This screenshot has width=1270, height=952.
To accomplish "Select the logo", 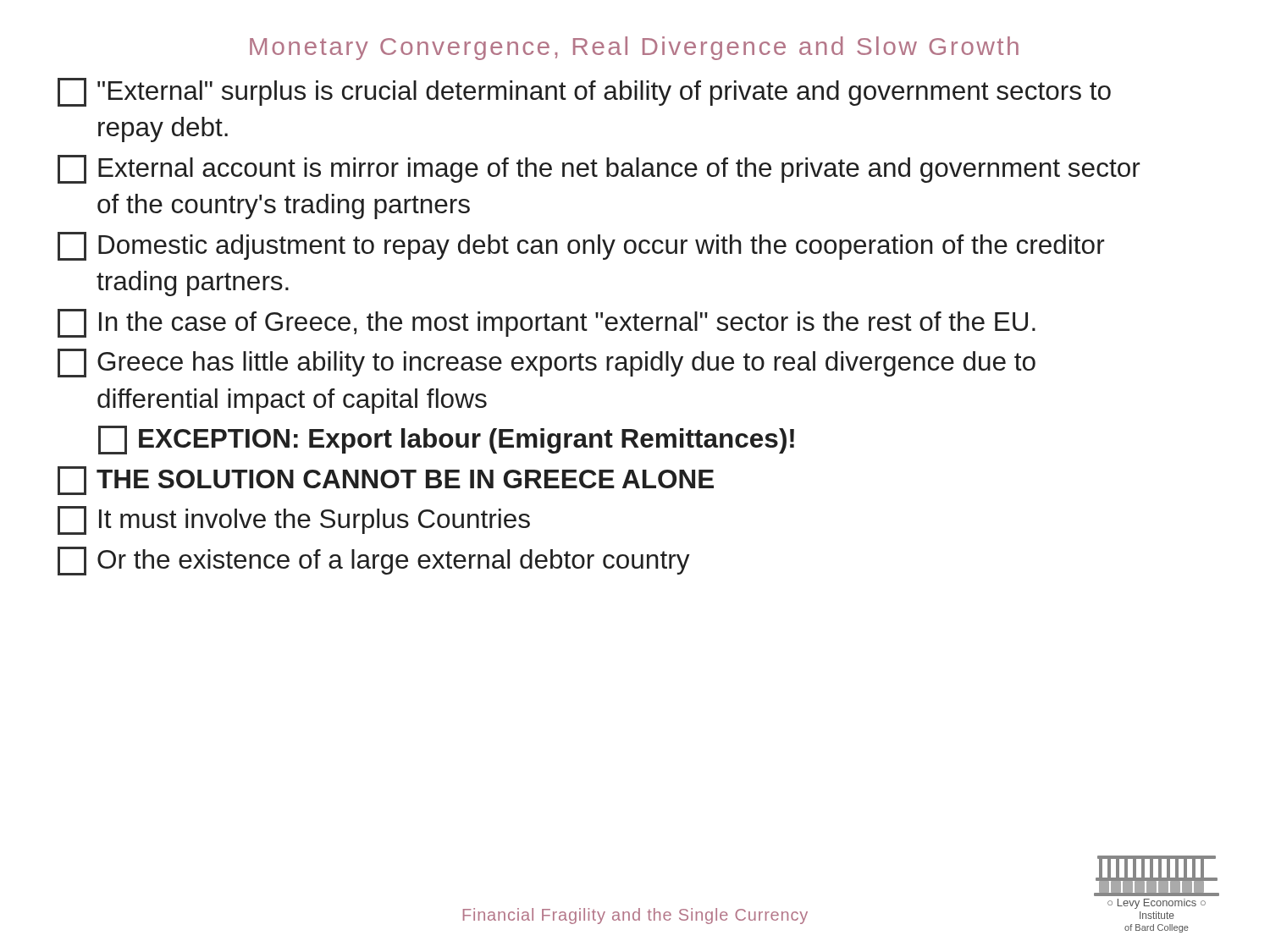I will click(1157, 896).
